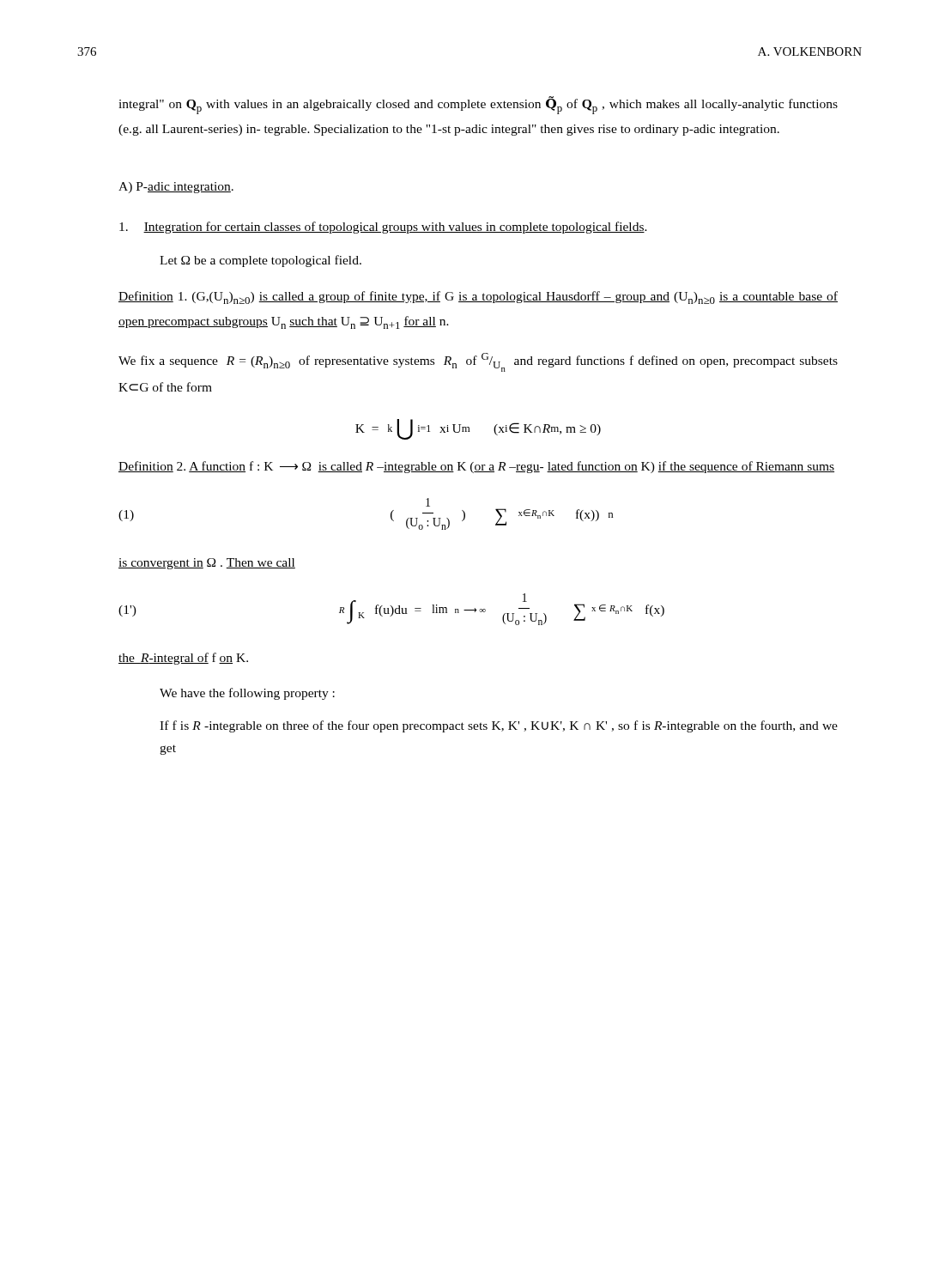Click on the passage starting "If f is R -integrable"
Screen dimensions: 1288x939
[499, 736]
